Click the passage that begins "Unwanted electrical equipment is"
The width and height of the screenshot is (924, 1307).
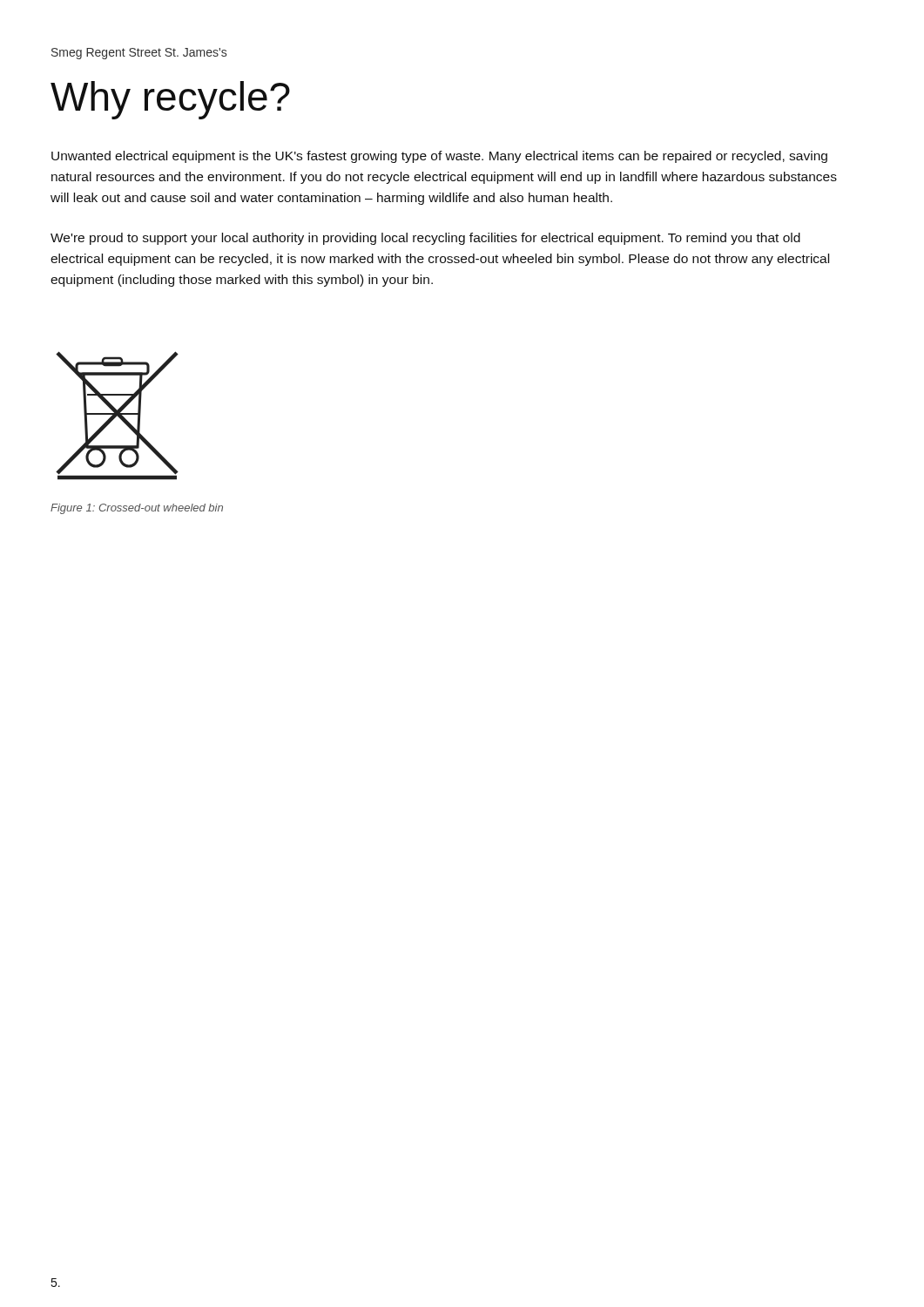(444, 176)
